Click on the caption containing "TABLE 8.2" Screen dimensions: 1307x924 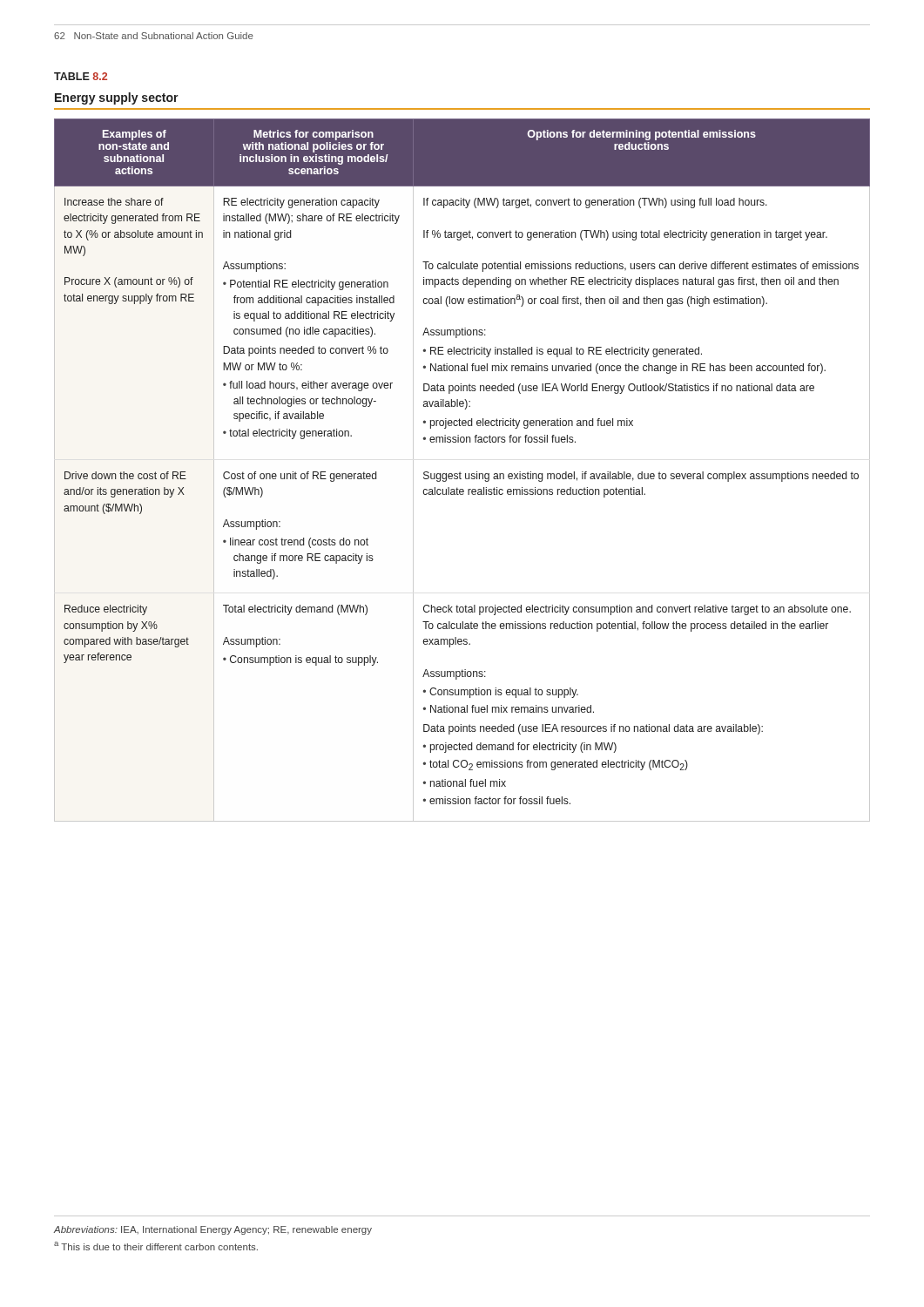(x=81, y=77)
